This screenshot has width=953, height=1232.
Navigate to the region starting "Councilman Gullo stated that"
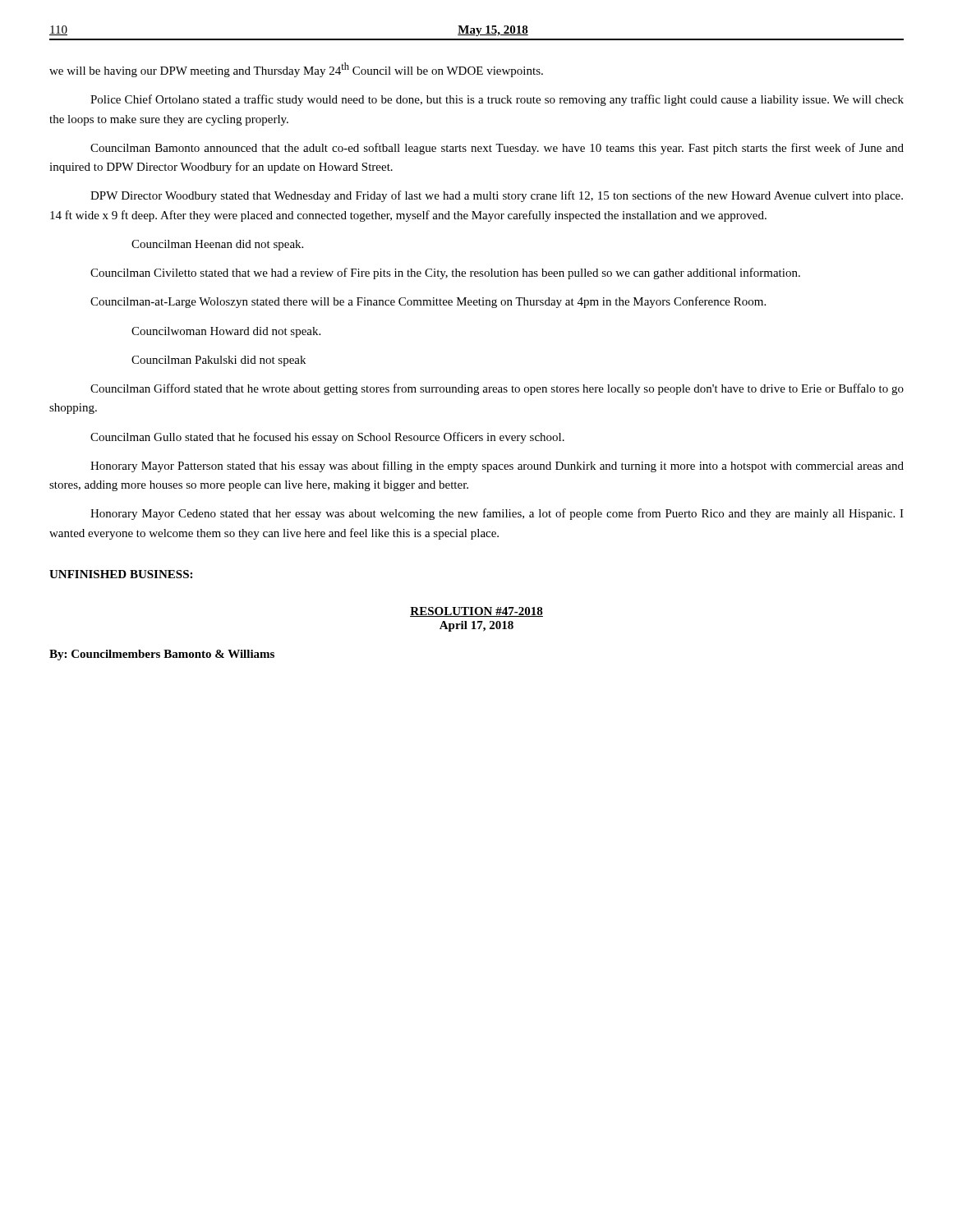point(328,437)
